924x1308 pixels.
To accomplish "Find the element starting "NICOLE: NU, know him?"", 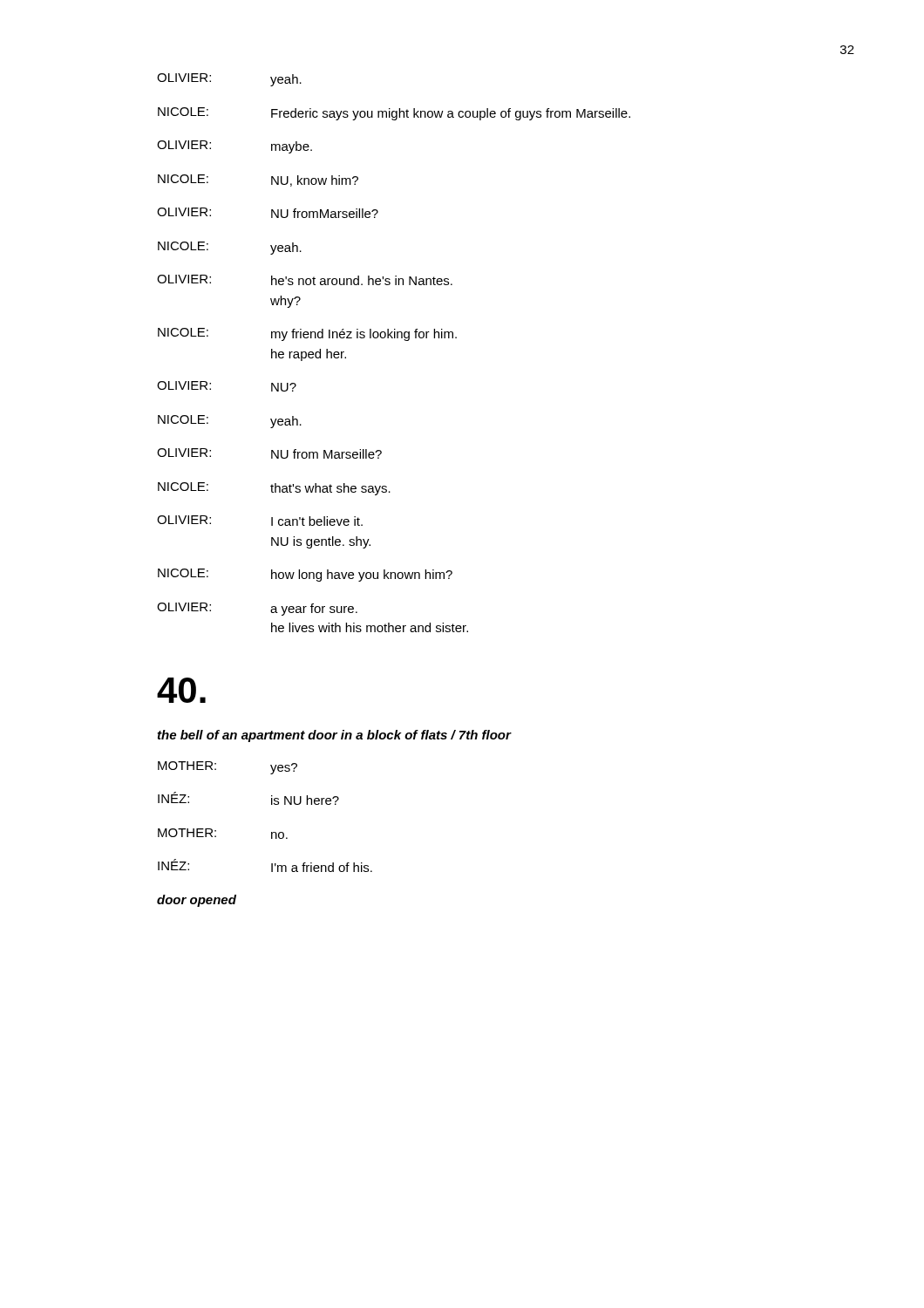I will pos(183,182).
